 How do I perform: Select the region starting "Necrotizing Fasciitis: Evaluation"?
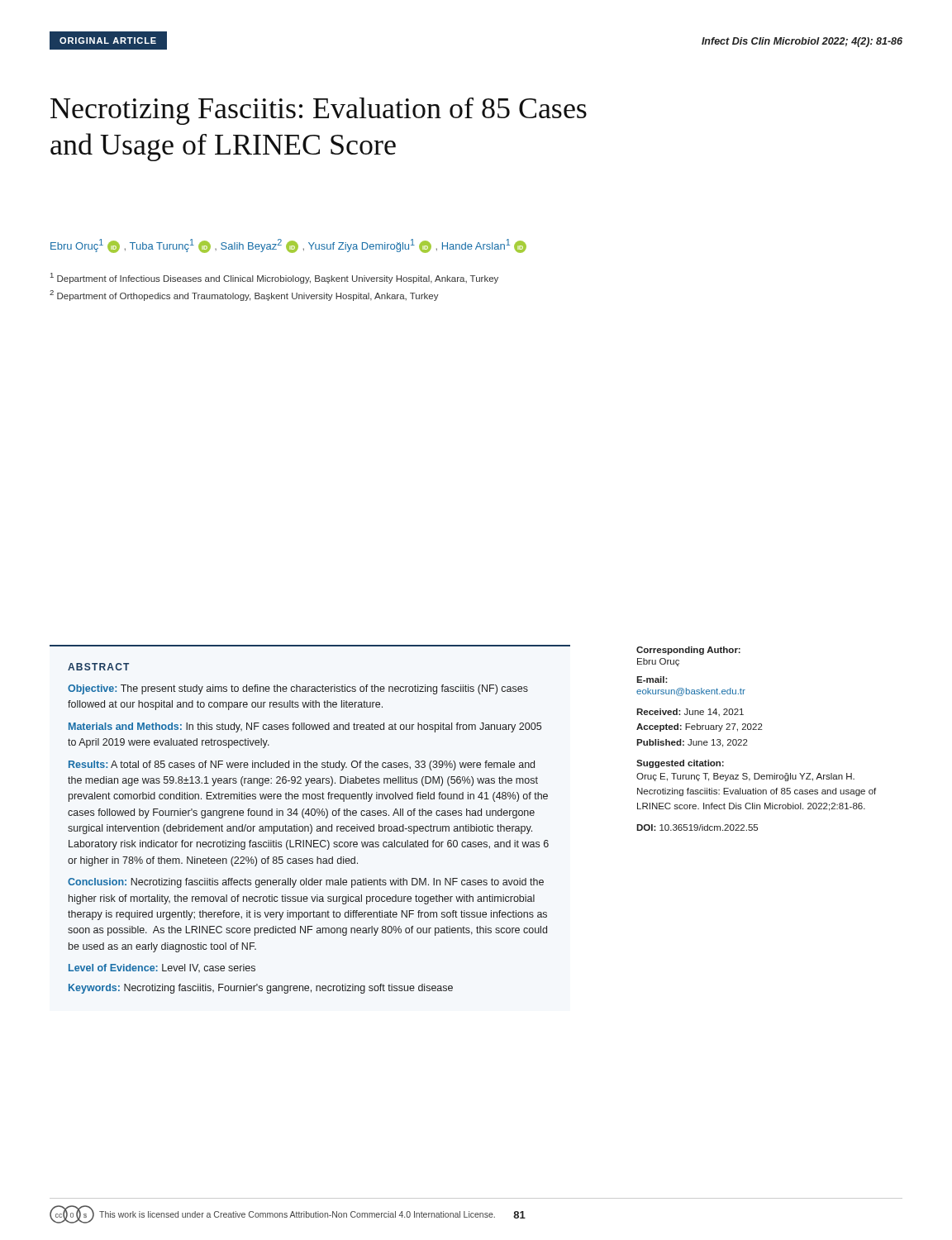(x=355, y=127)
